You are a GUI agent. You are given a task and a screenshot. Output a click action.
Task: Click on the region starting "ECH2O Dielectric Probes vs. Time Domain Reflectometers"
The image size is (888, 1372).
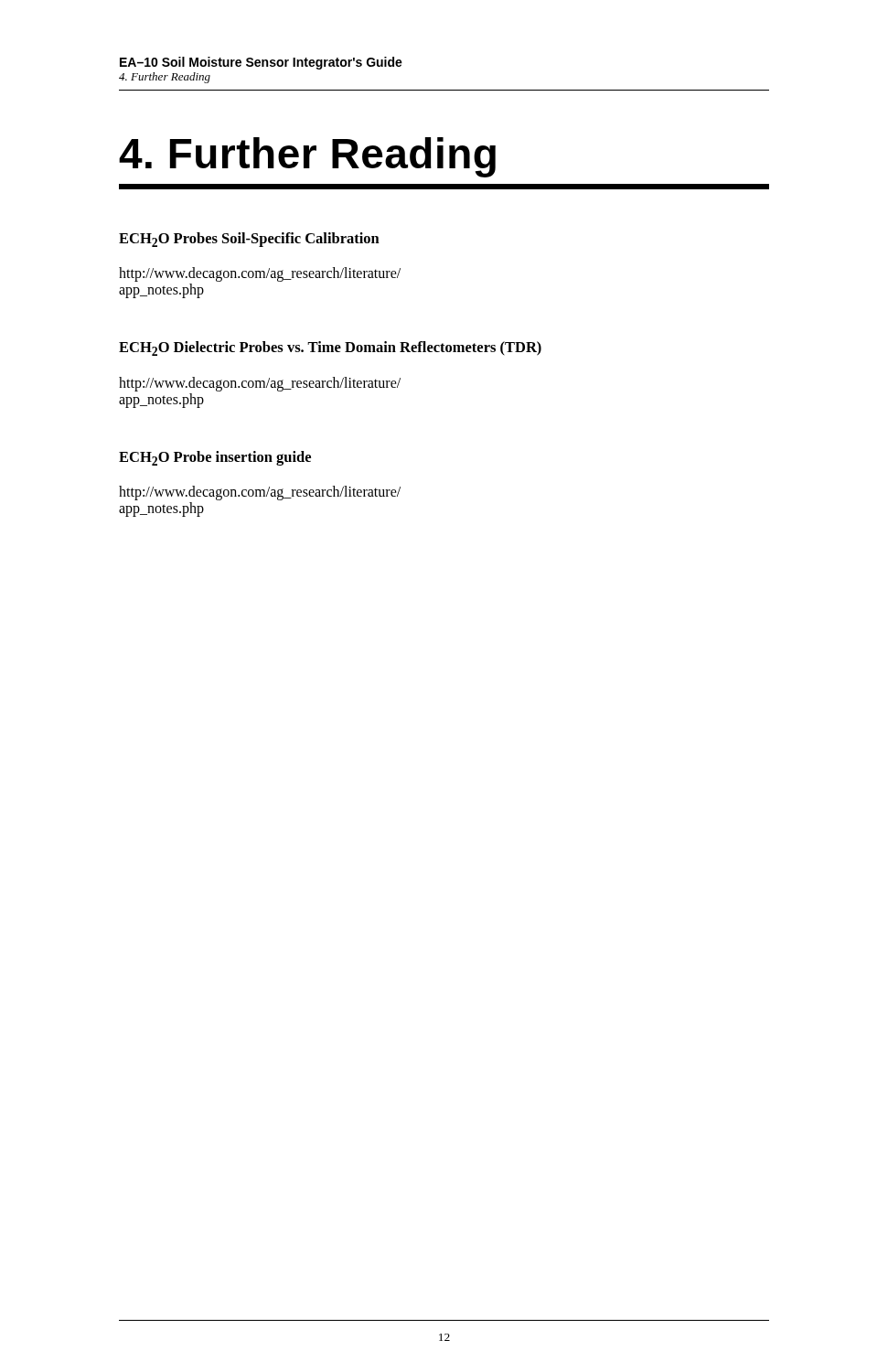click(444, 349)
